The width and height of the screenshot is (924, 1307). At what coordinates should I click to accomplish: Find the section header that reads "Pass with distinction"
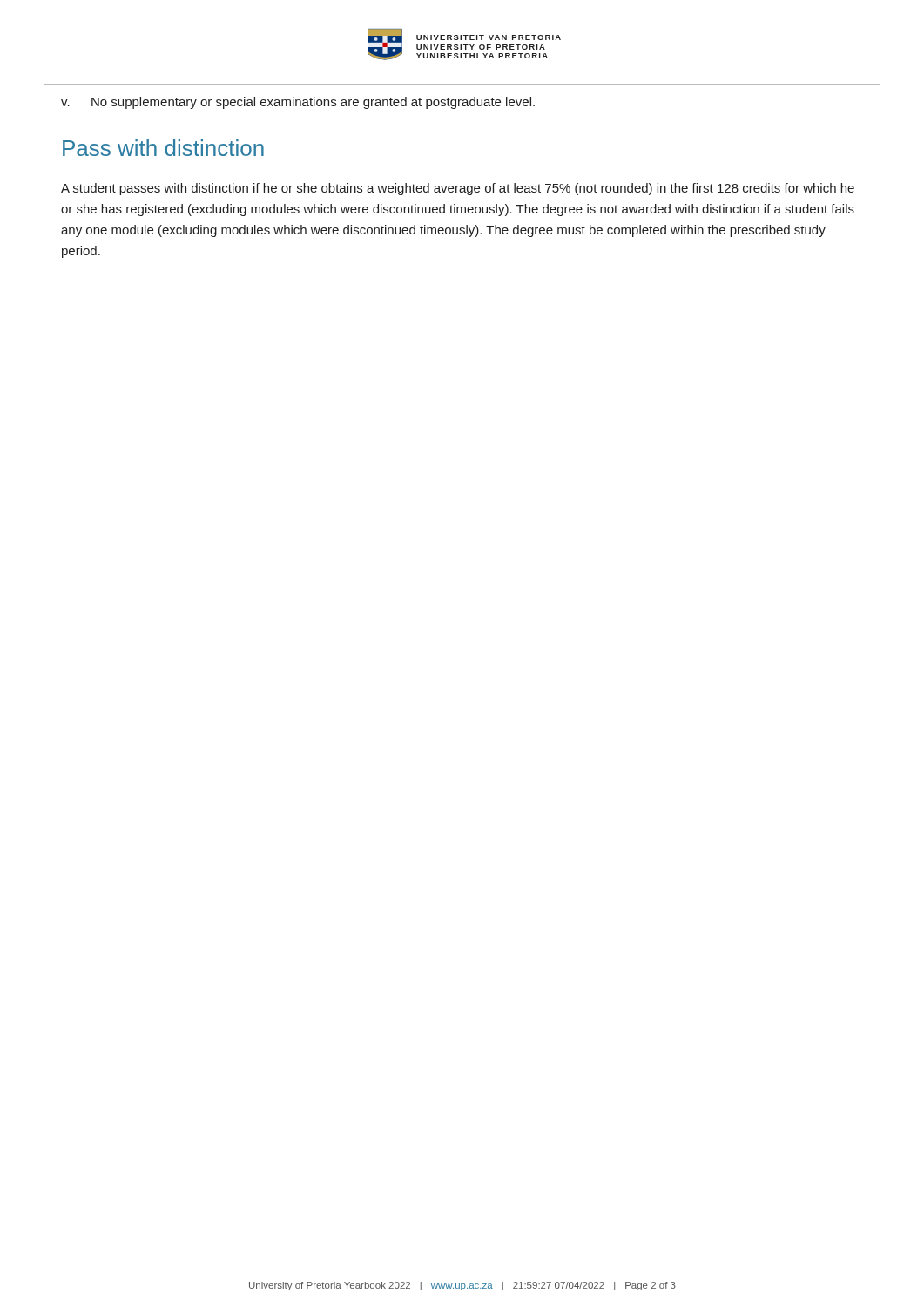(x=163, y=148)
